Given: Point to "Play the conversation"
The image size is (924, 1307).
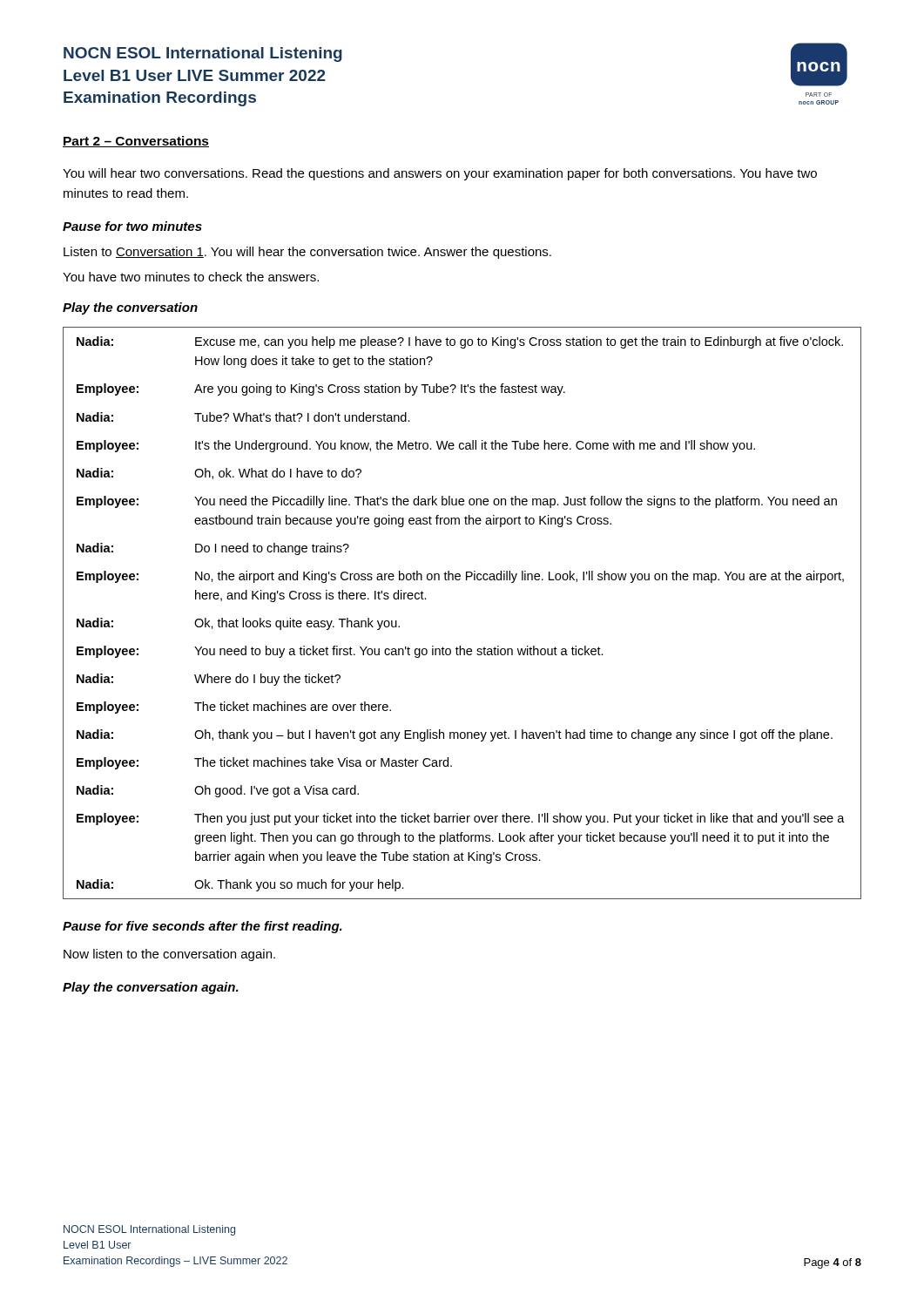Looking at the screenshot, I should [130, 307].
